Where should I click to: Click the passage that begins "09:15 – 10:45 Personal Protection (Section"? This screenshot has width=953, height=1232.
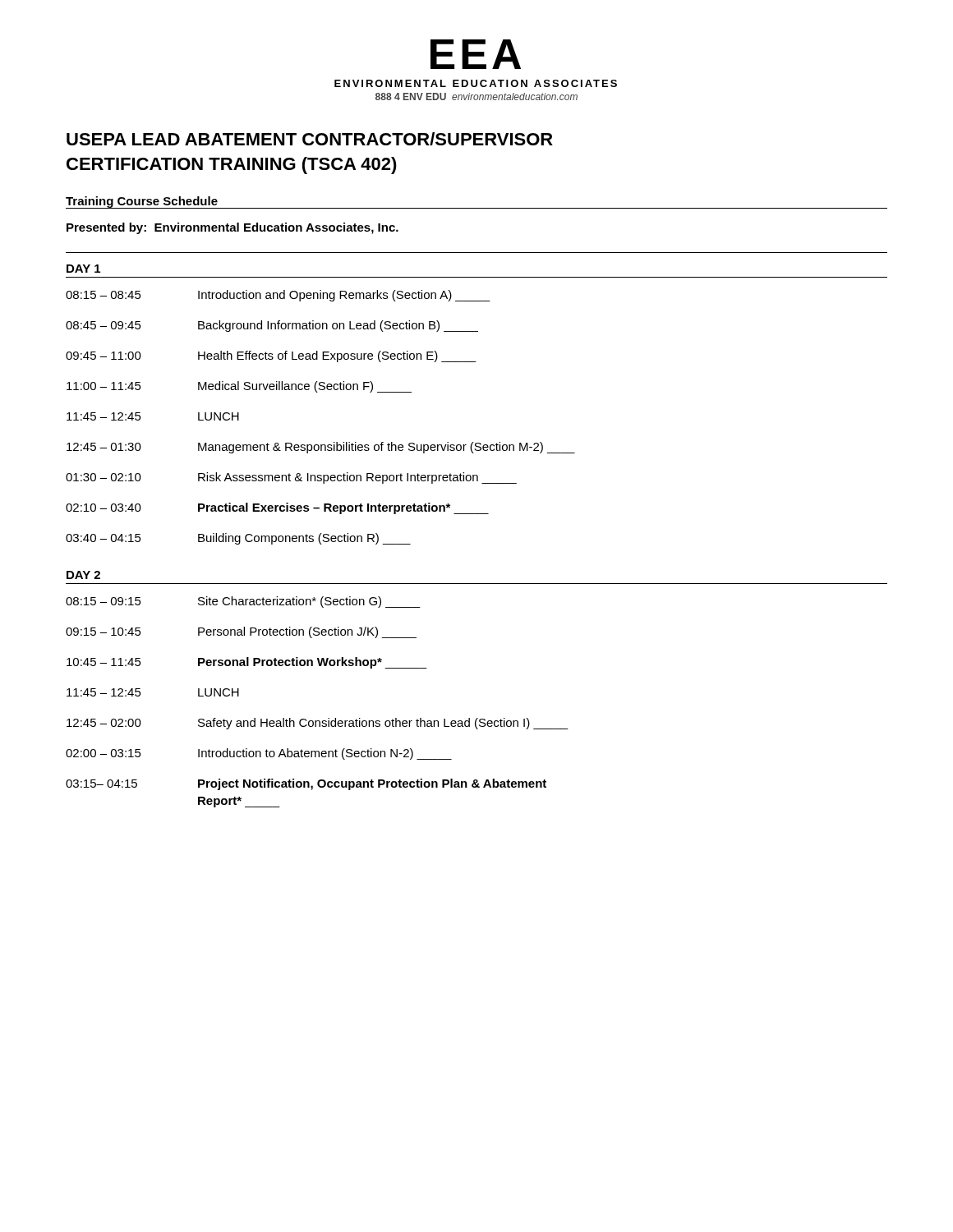(241, 632)
